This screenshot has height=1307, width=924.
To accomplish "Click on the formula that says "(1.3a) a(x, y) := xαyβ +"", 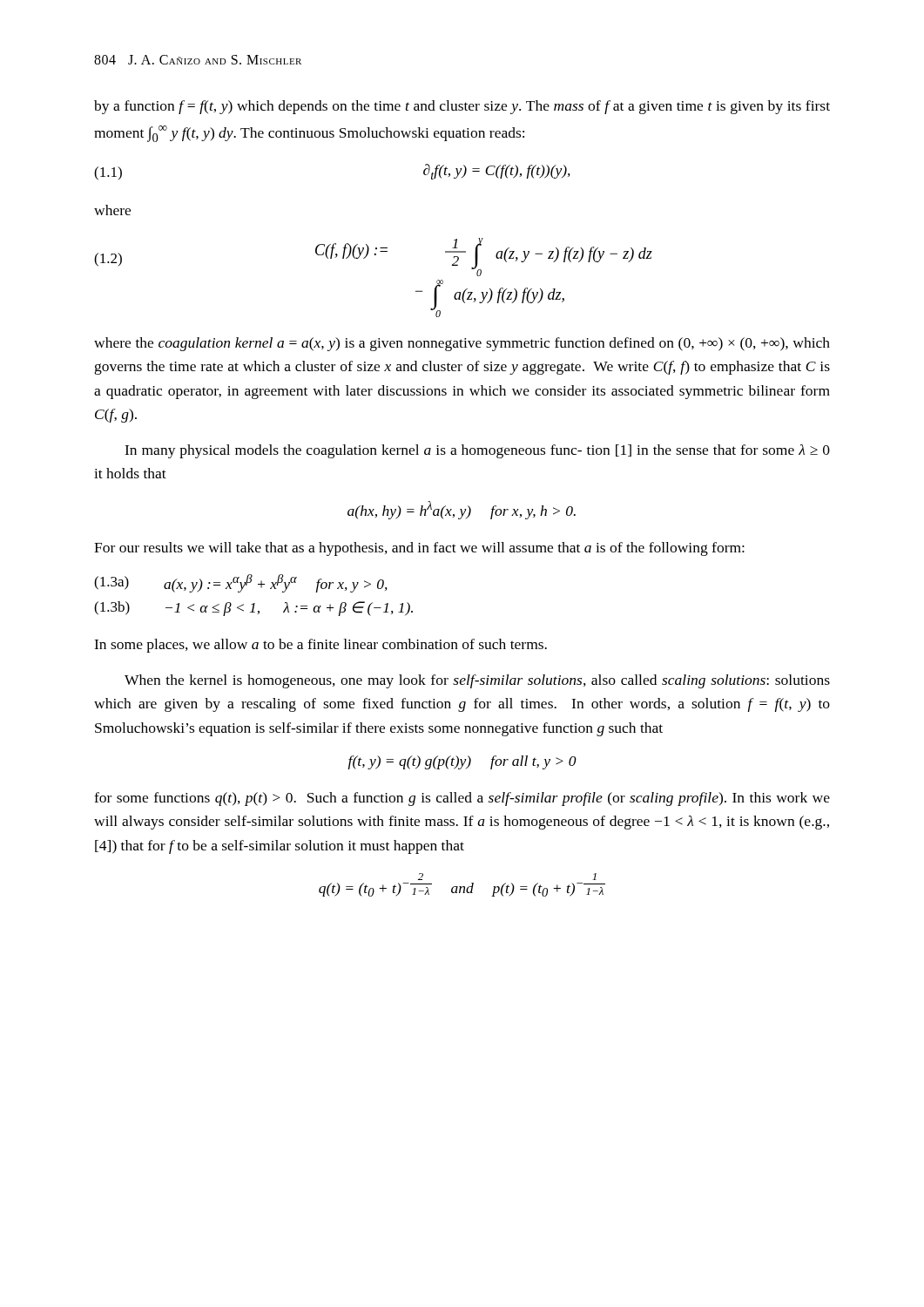I will click(241, 583).
